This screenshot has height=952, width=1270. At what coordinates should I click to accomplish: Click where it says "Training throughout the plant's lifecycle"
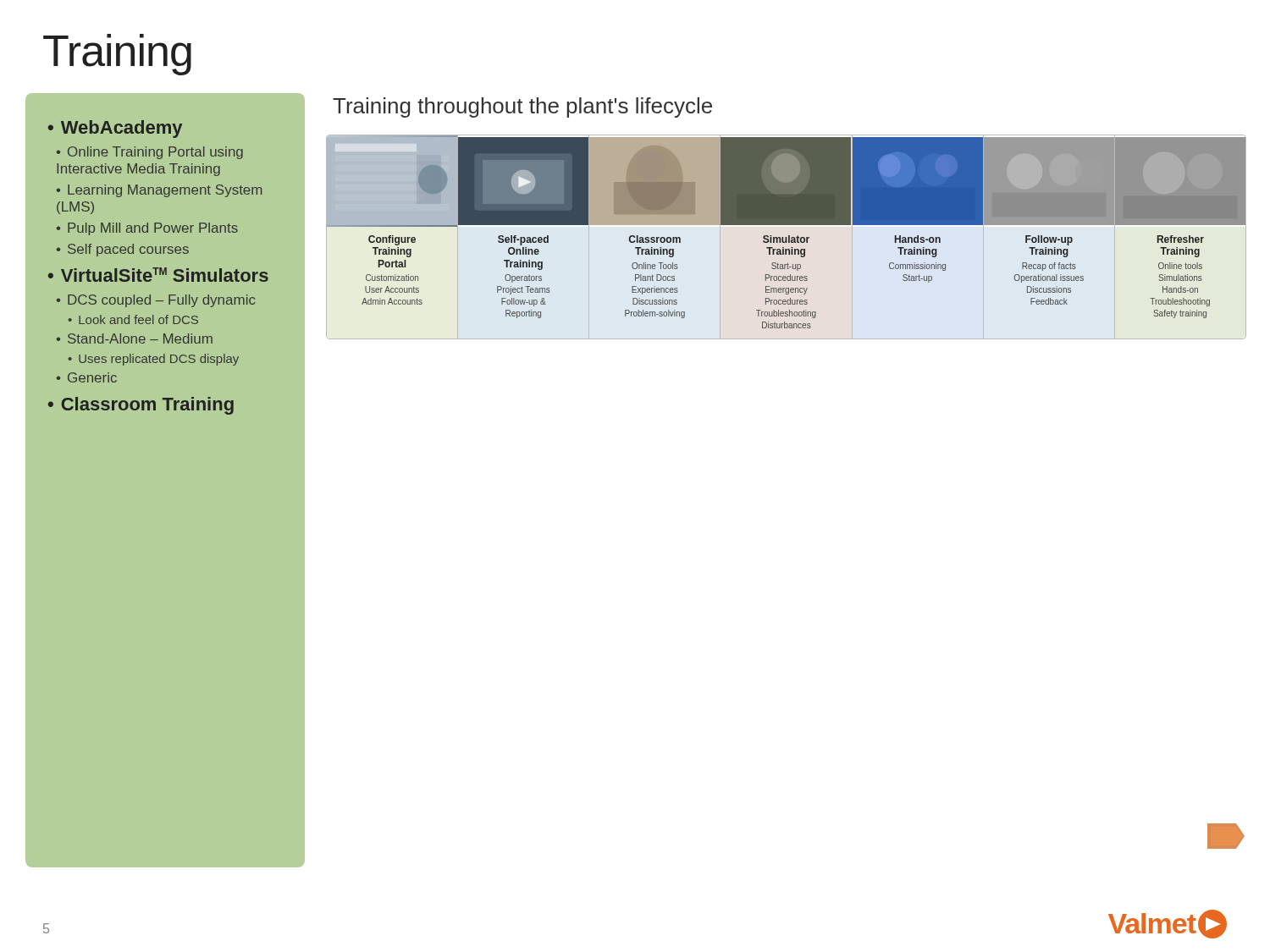523,106
